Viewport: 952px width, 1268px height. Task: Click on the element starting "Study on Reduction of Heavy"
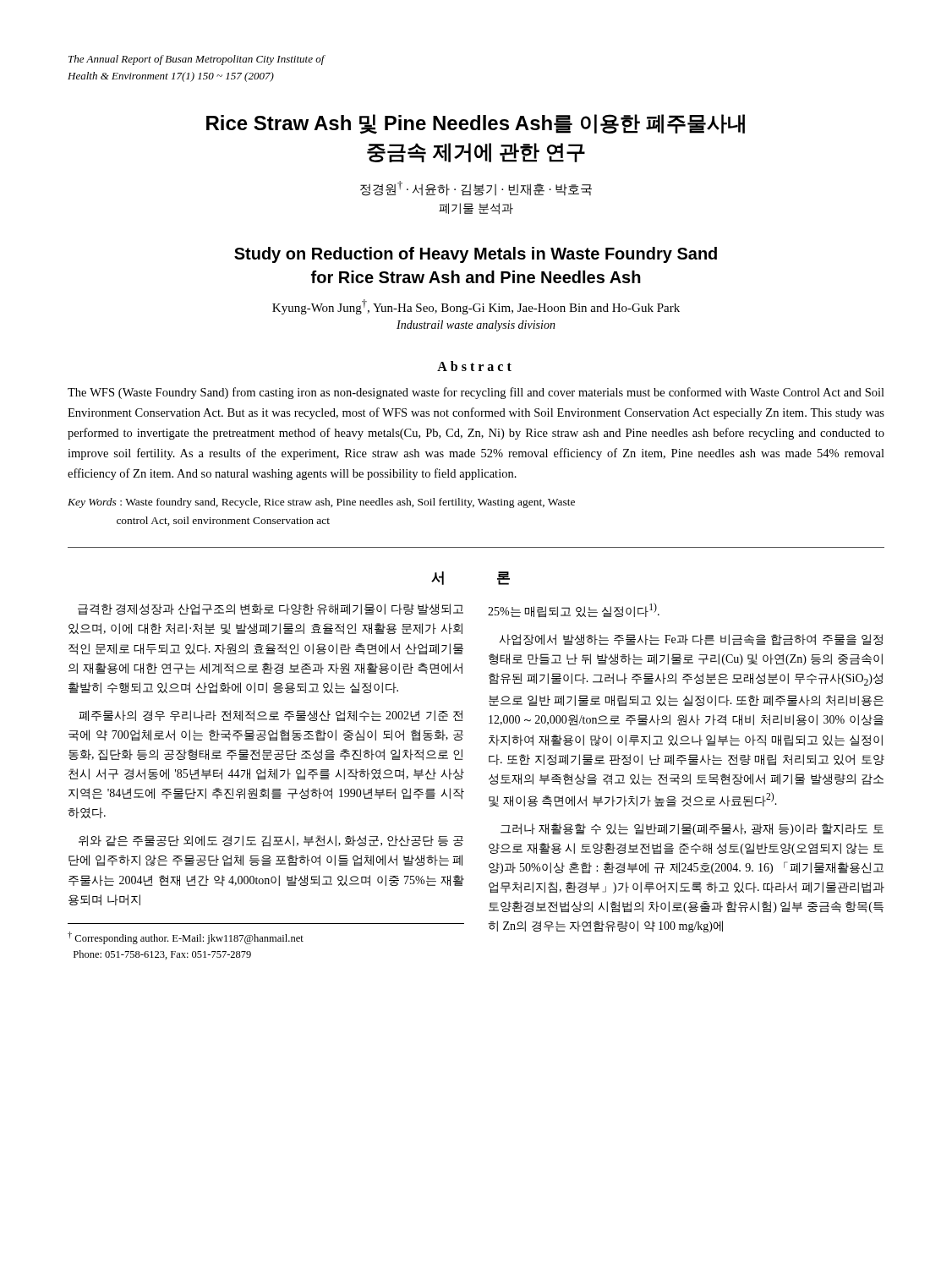pos(476,266)
